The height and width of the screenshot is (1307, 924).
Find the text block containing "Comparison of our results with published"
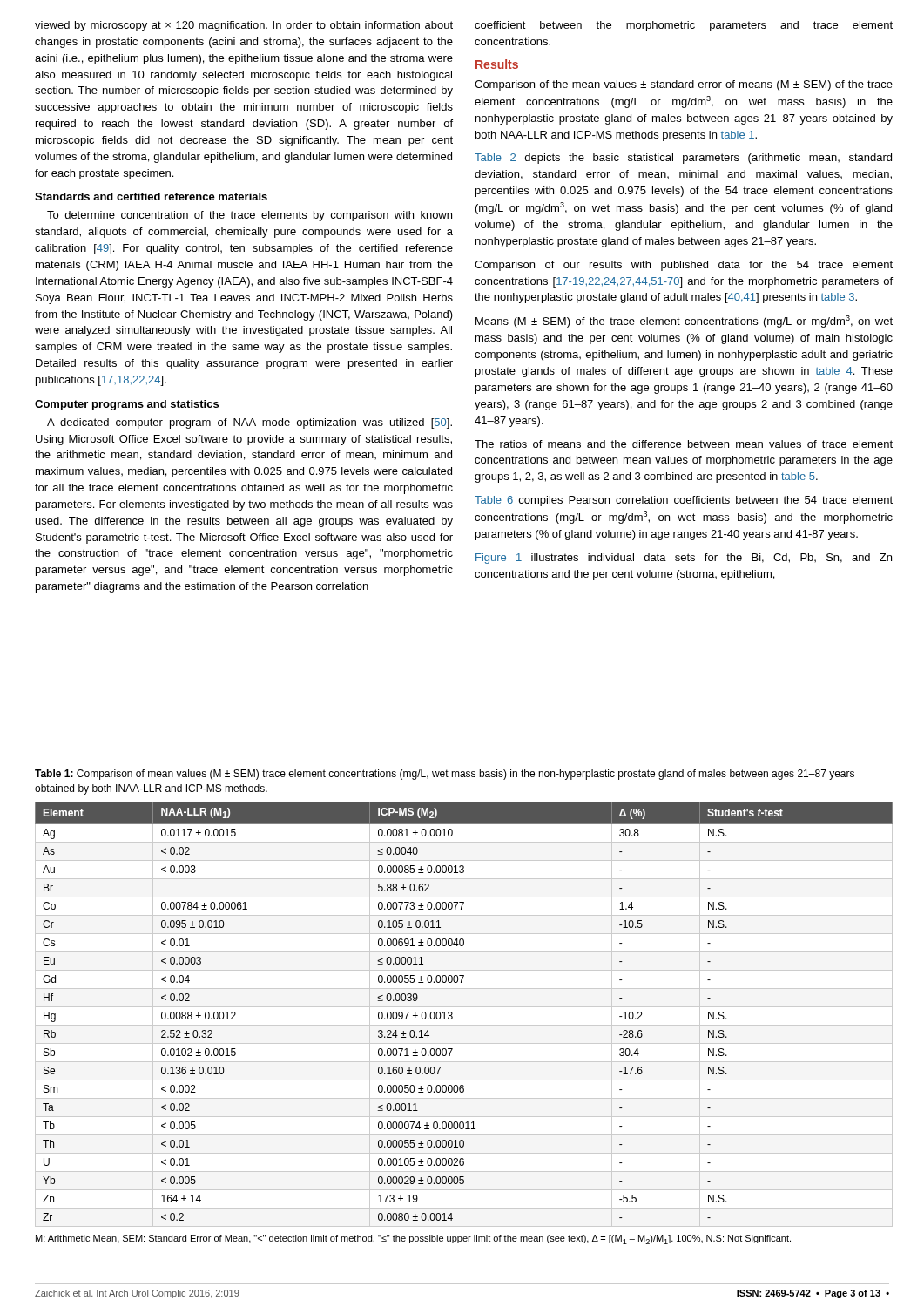(x=684, y=281)
